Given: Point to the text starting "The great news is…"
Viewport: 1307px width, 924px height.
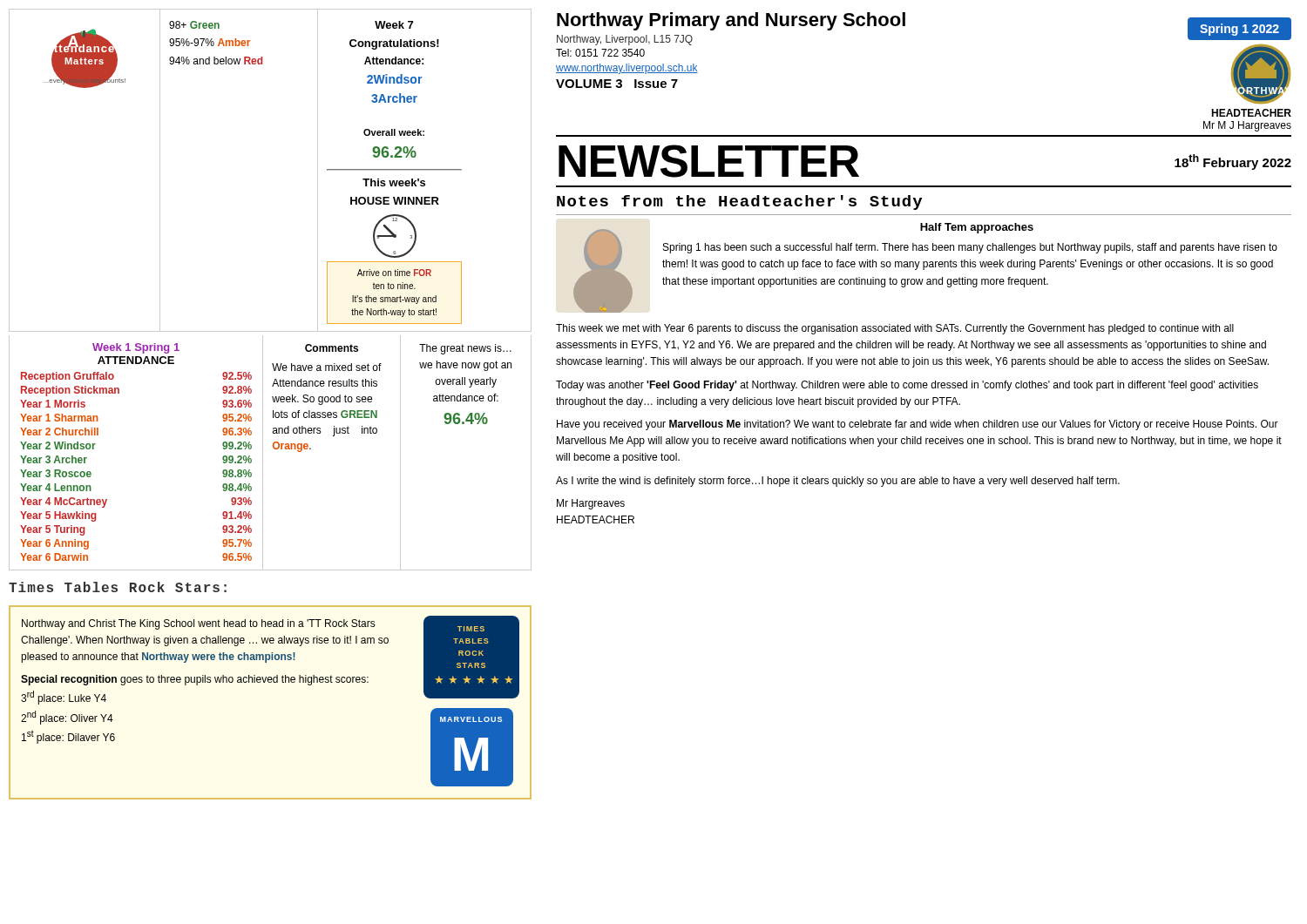Looking at the screenshot, I should click(466, 387).
